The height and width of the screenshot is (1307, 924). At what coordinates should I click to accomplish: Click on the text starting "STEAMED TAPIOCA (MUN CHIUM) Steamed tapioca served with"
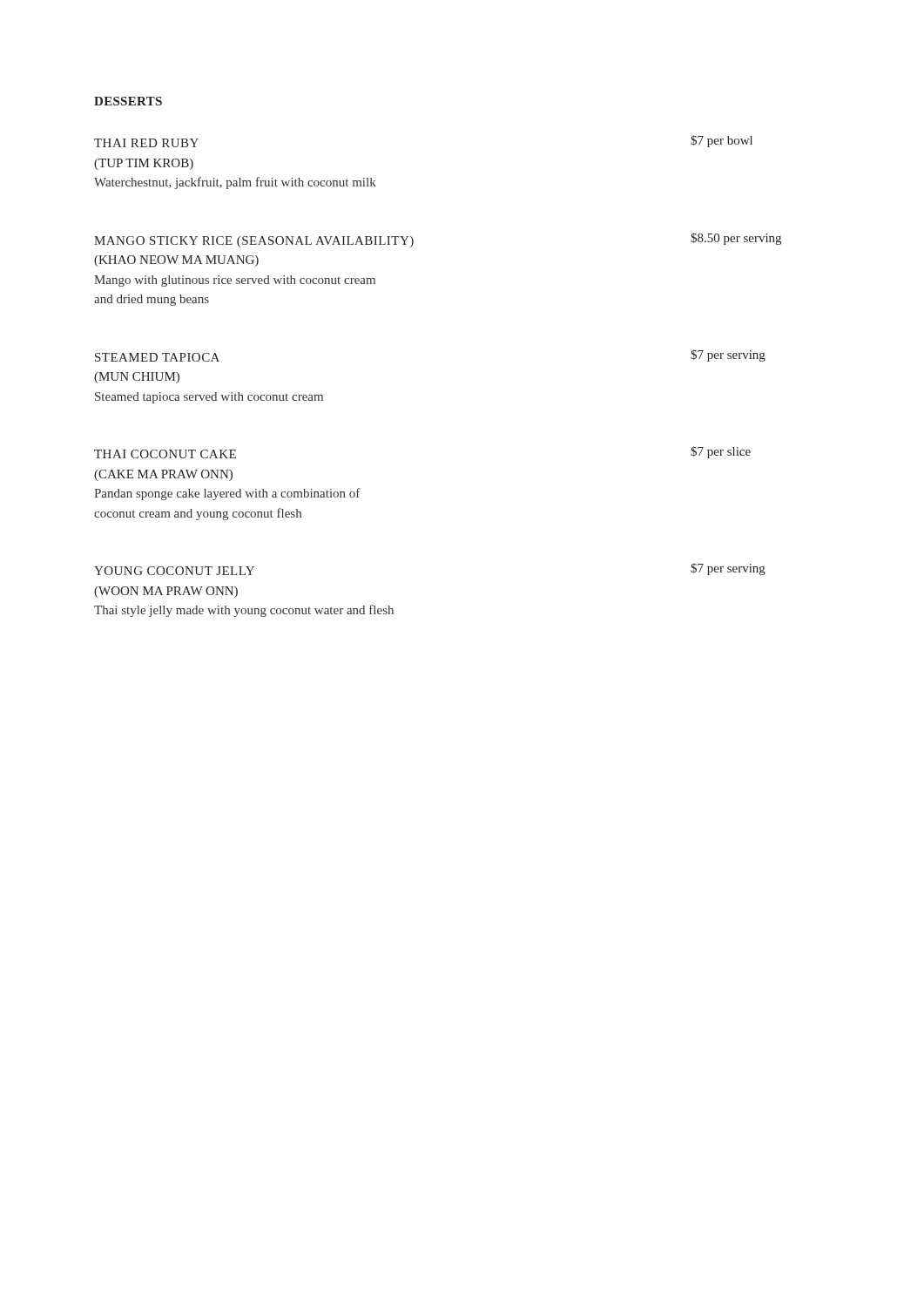coord(155,354)
